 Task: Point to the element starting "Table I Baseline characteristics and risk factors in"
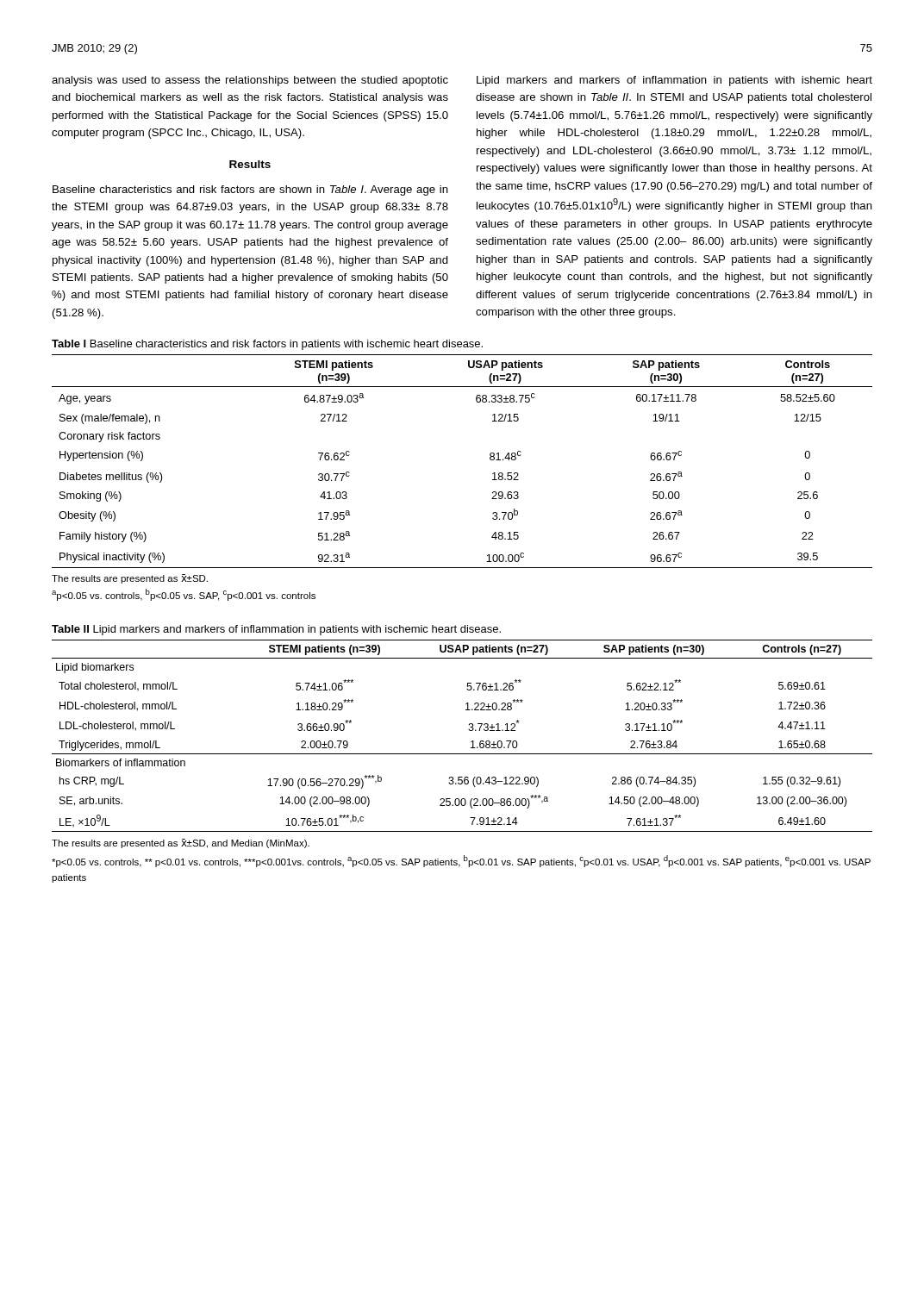tap(268, 344)
